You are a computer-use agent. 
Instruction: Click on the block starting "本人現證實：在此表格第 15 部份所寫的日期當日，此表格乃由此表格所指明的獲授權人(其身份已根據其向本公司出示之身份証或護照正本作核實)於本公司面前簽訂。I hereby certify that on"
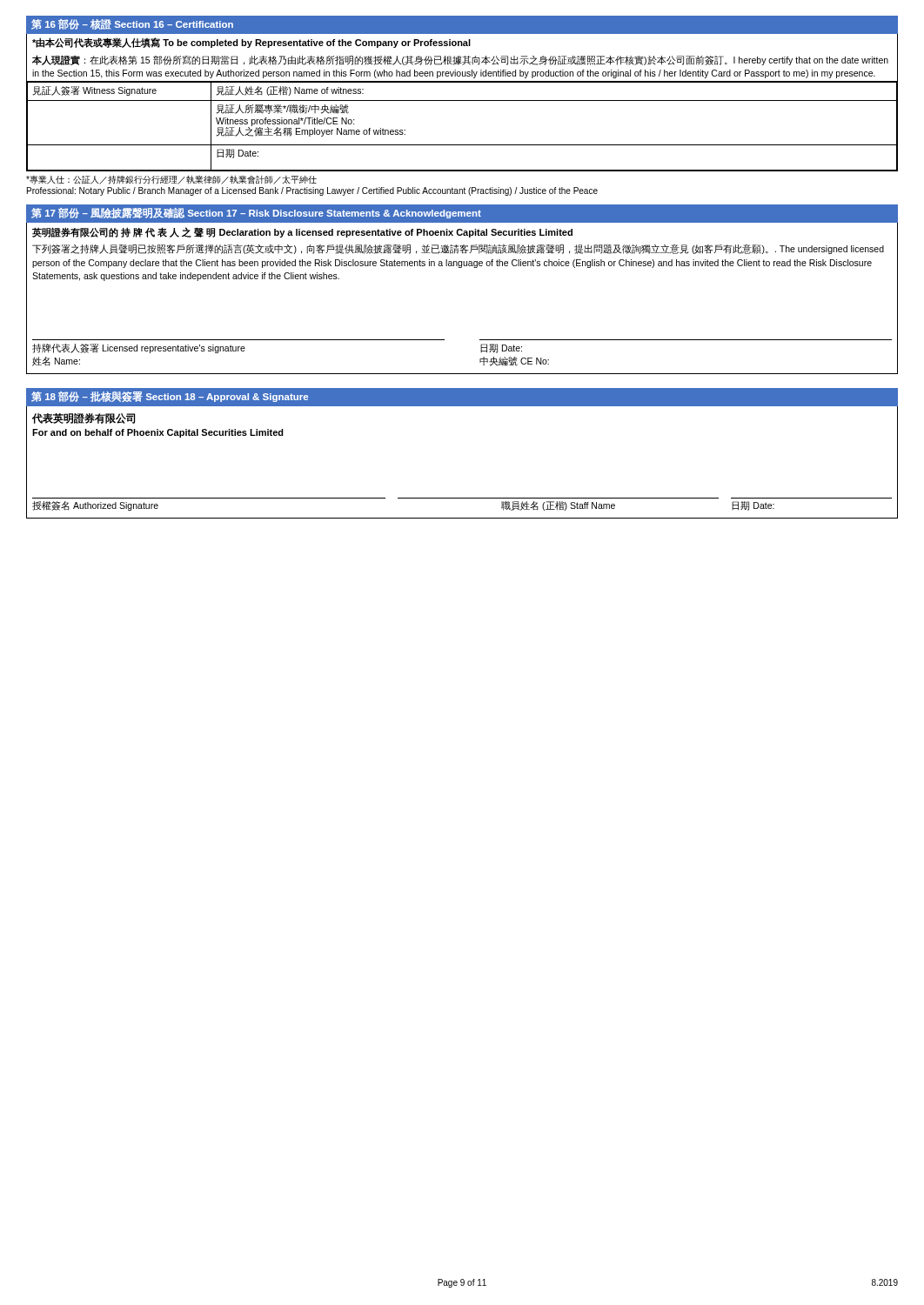[460, 66]
